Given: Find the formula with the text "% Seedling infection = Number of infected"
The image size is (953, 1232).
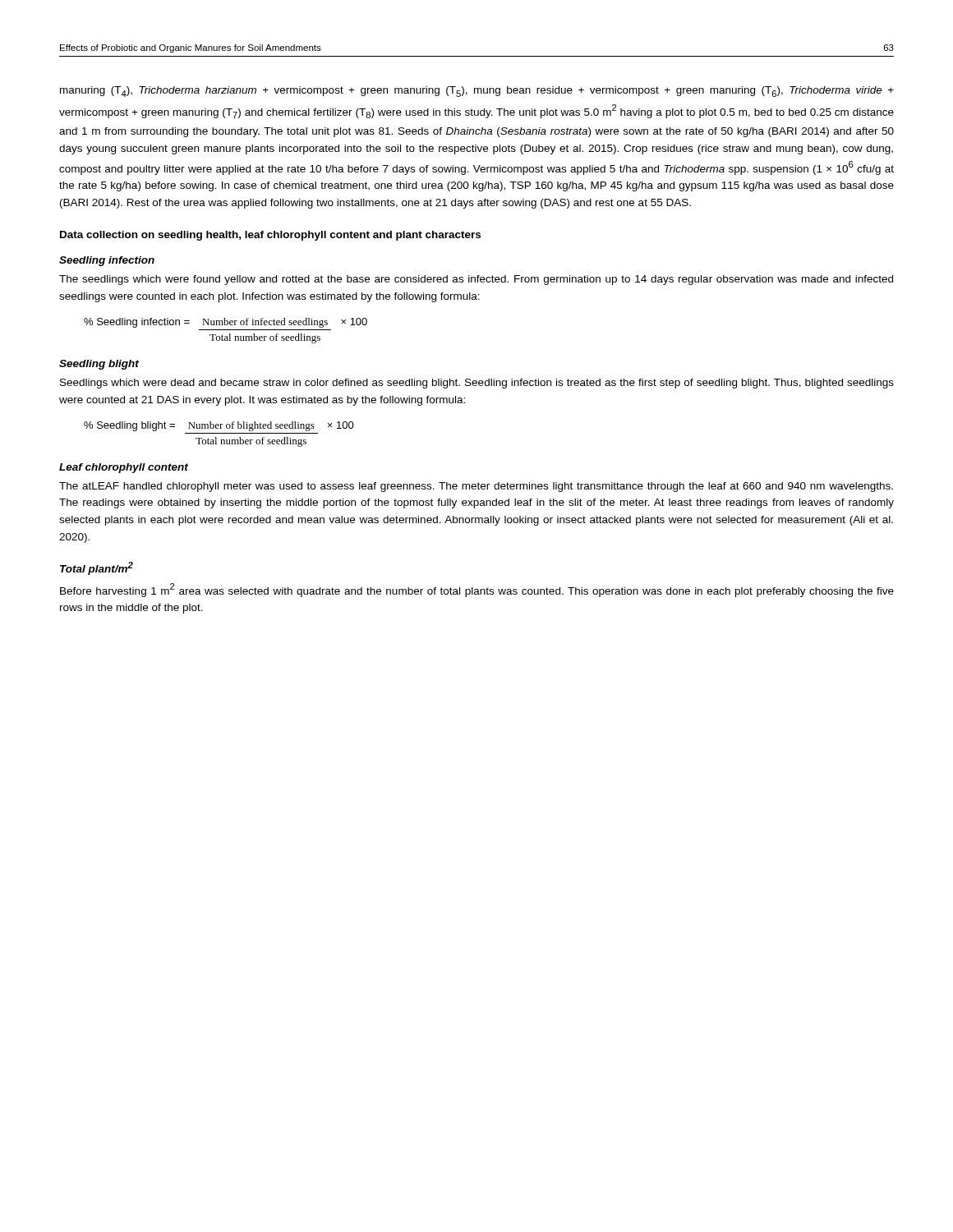Looking at the screenshot, I should click(226, 329).
